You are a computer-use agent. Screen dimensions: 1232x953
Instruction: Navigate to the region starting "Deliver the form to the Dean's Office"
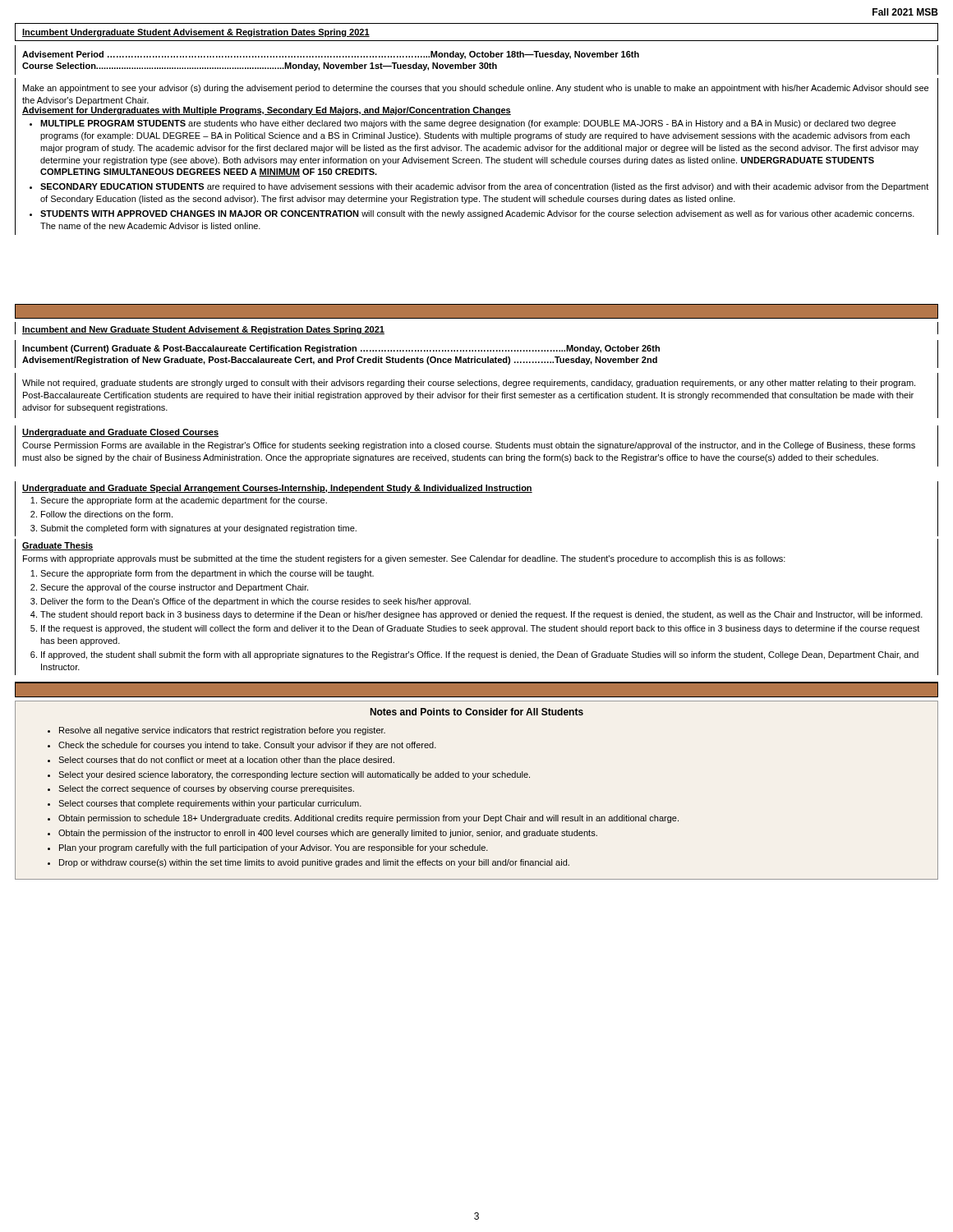256,601
